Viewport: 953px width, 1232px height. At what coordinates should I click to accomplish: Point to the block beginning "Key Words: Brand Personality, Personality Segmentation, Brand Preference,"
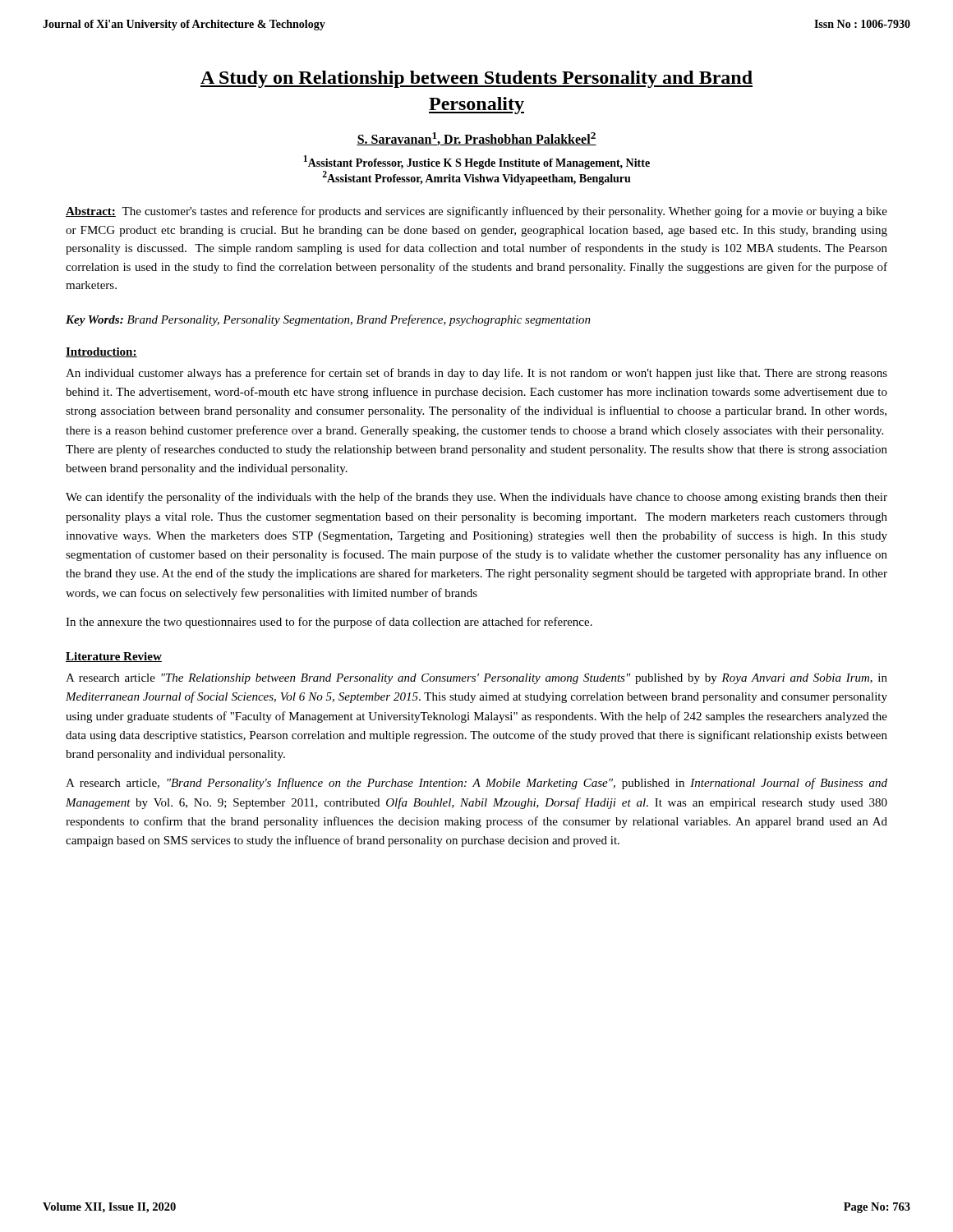pyautogui.click(x=328, y=319)
